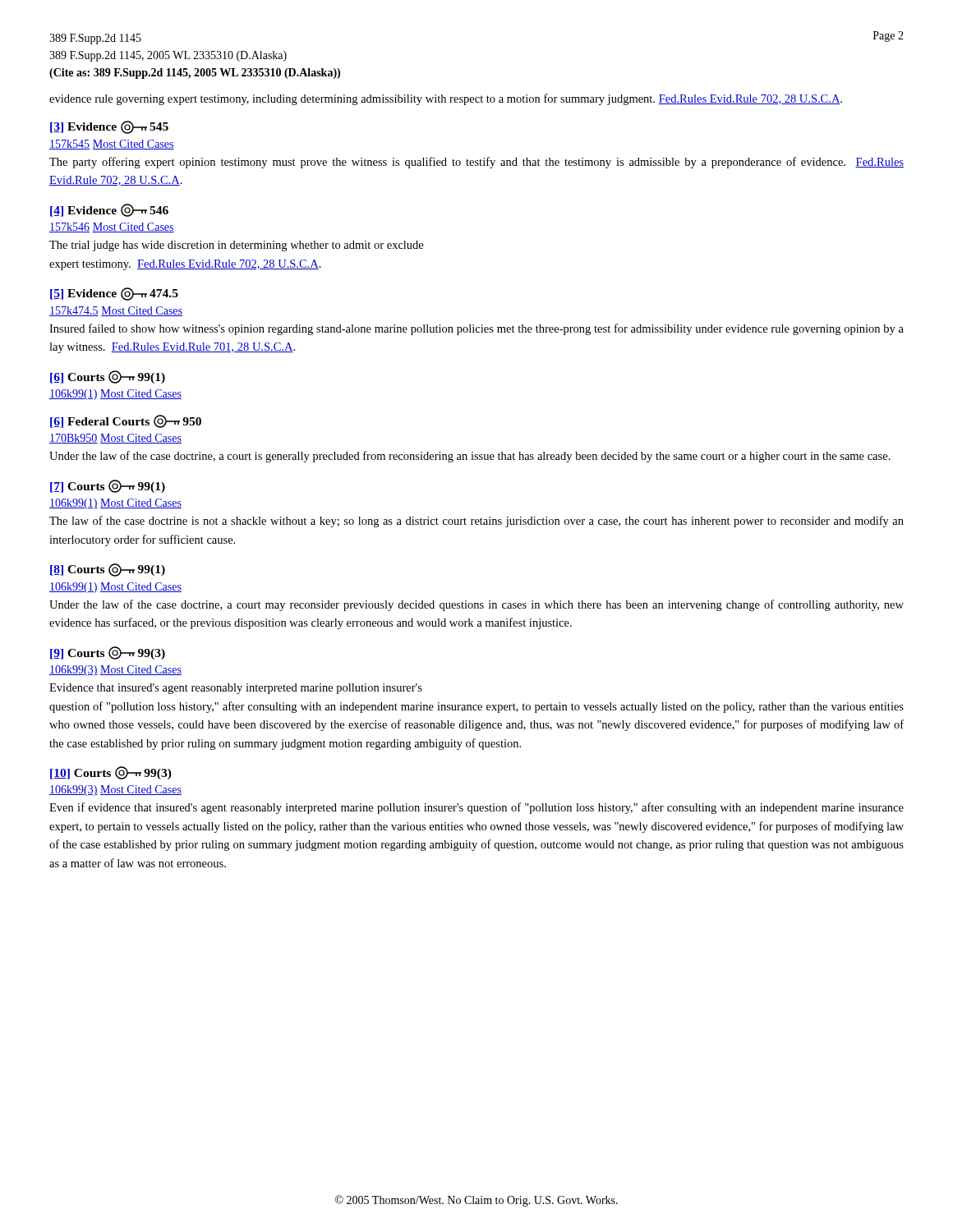
Task: Where is the passage that starts "Evidence that insured's agent reasonably interpreted marine pollution"?
Action: click(476, 715)
